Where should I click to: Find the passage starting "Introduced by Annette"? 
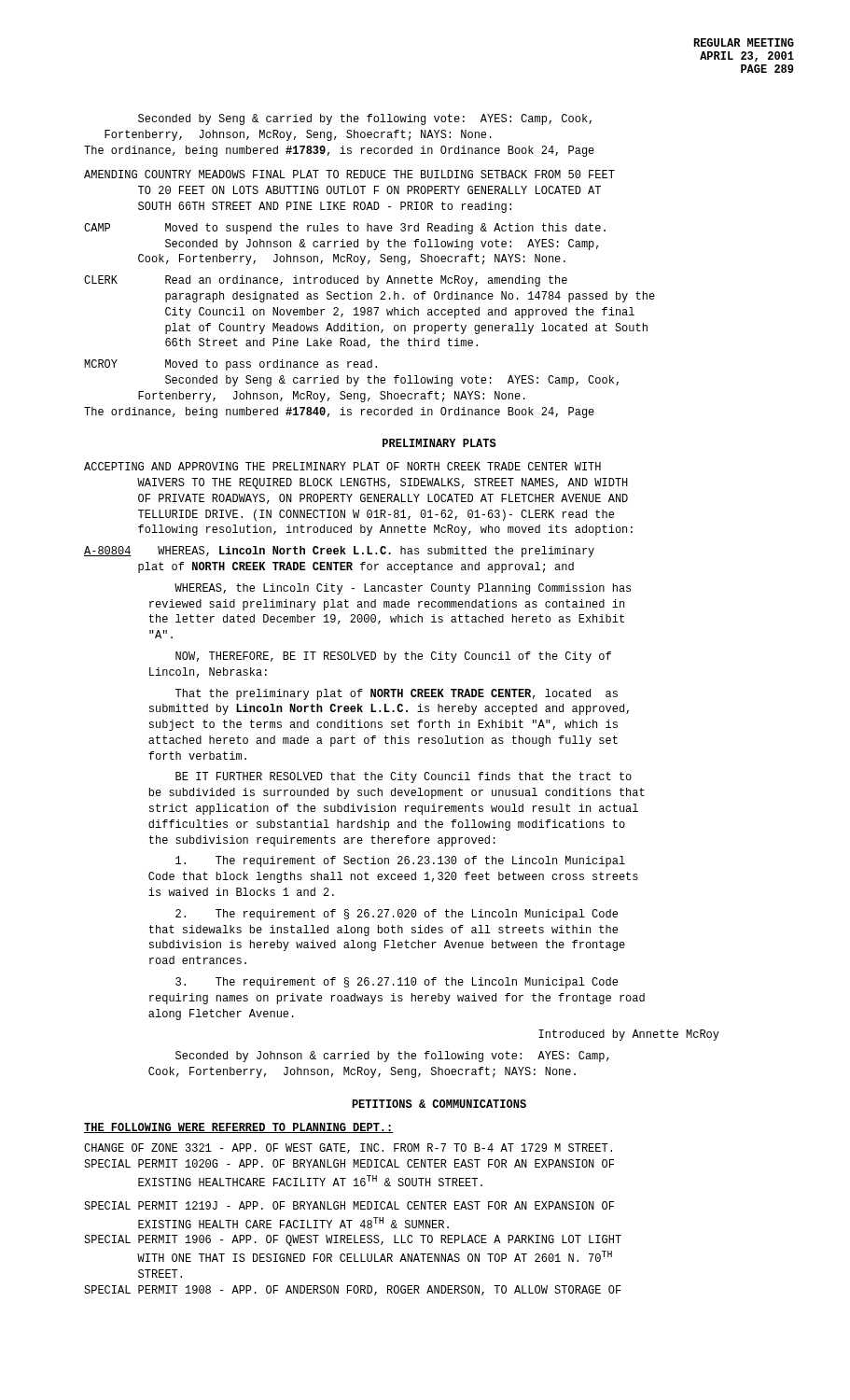click(x=629, y=1036)
